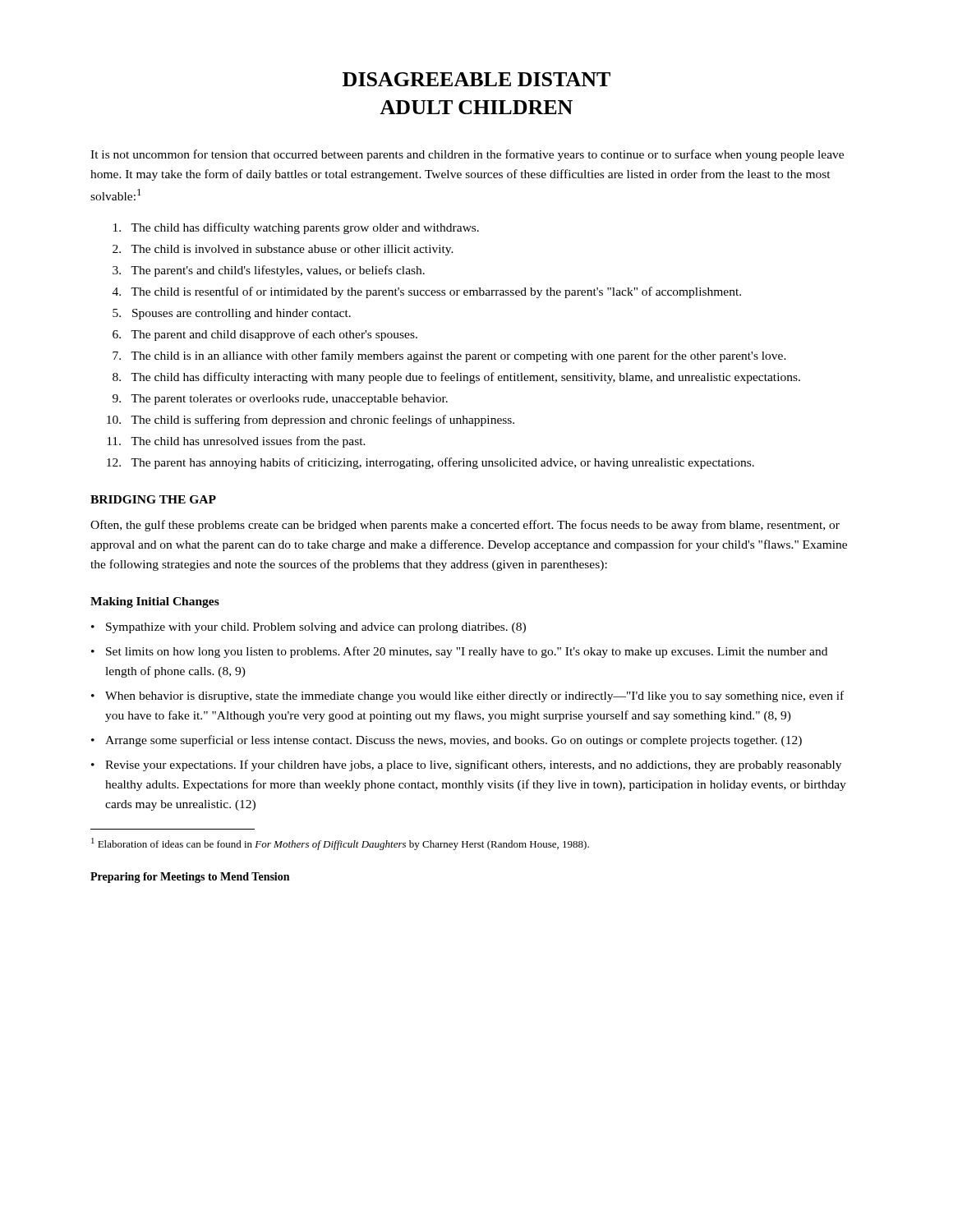Locate the list item that says "11. The child has unresolved issues"

[x=236, y=442]
